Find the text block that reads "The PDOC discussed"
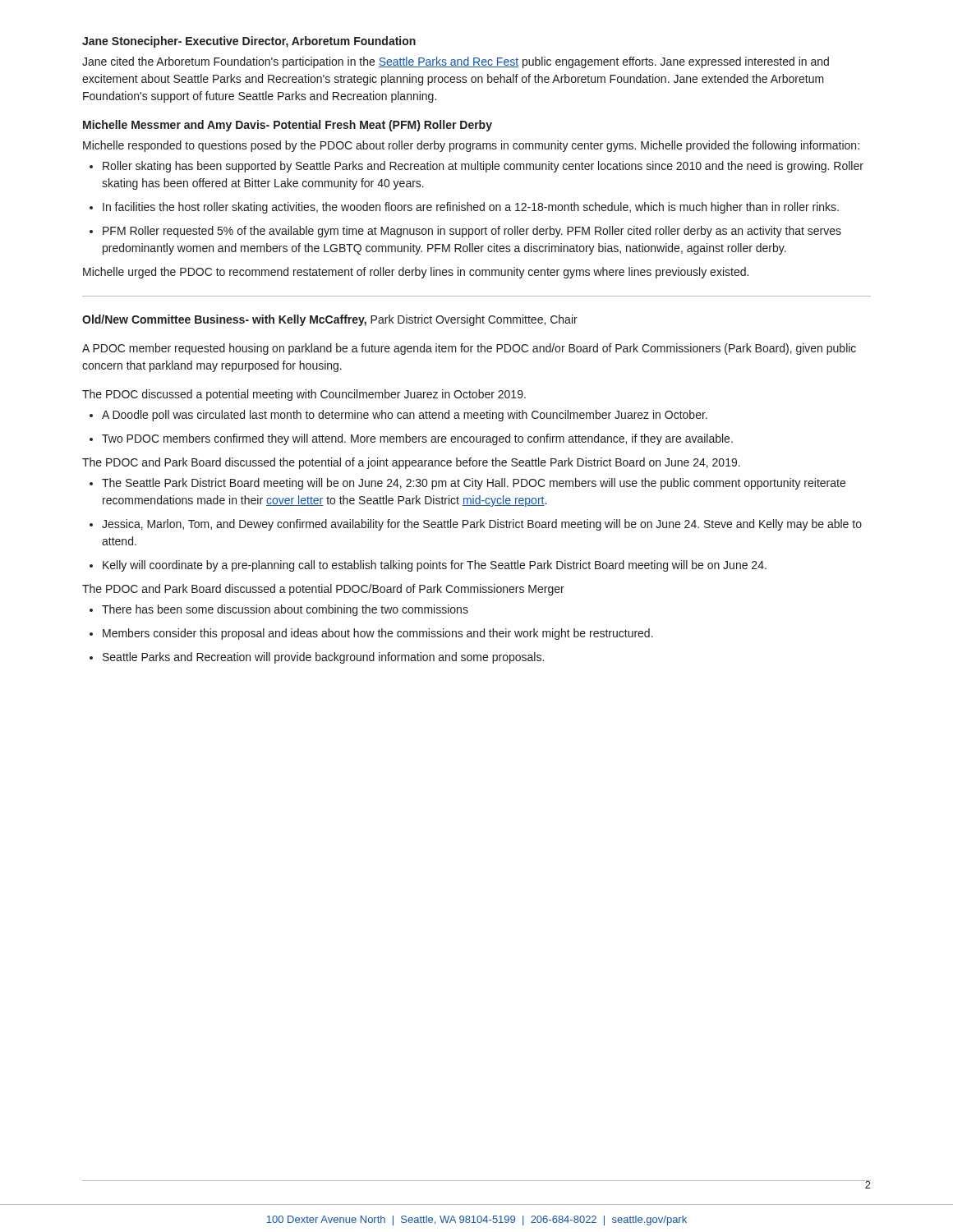This screenshot has width=953, height=1232. click(x=476, y=395)
